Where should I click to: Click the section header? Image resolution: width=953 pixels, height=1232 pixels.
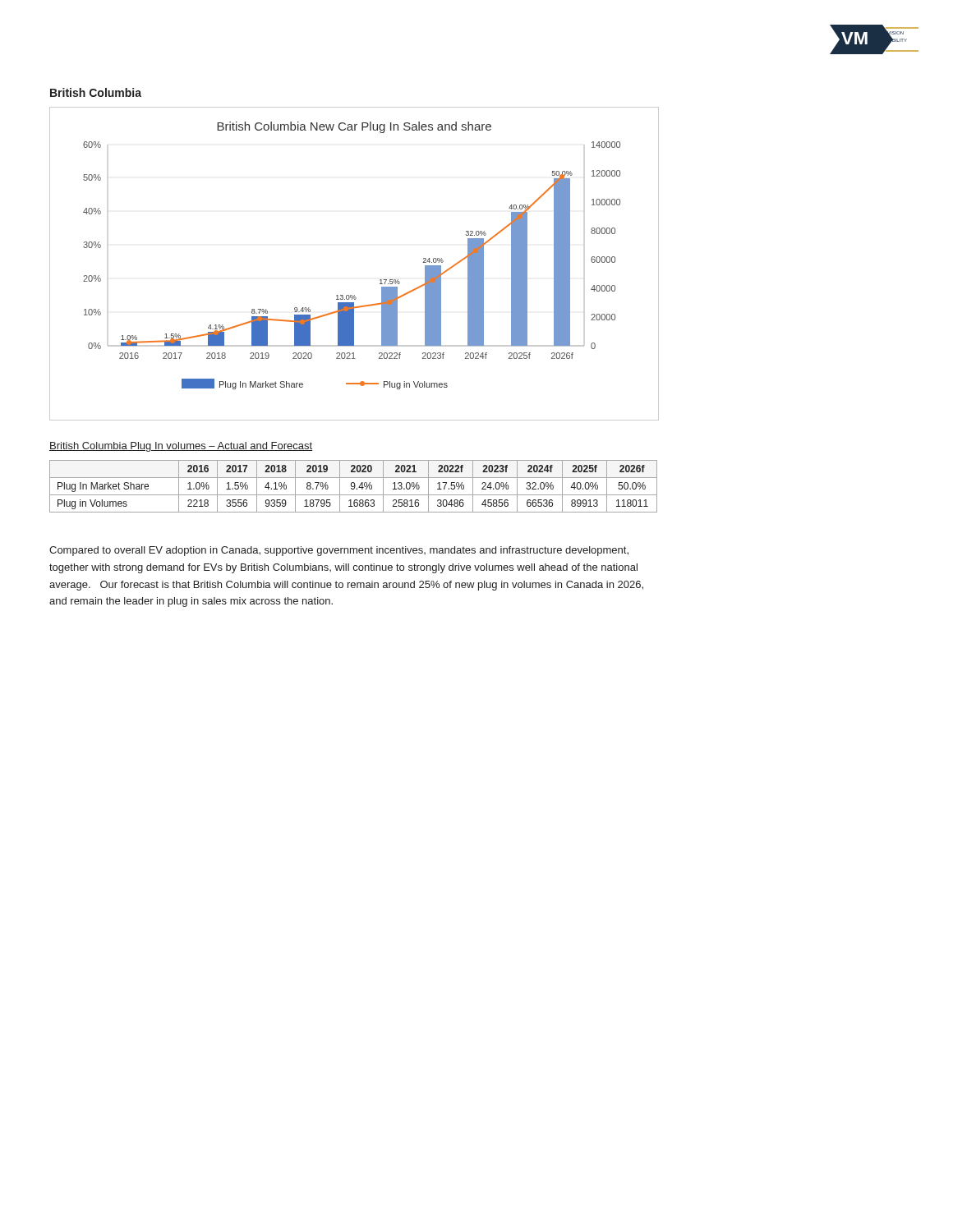[95, 93]
